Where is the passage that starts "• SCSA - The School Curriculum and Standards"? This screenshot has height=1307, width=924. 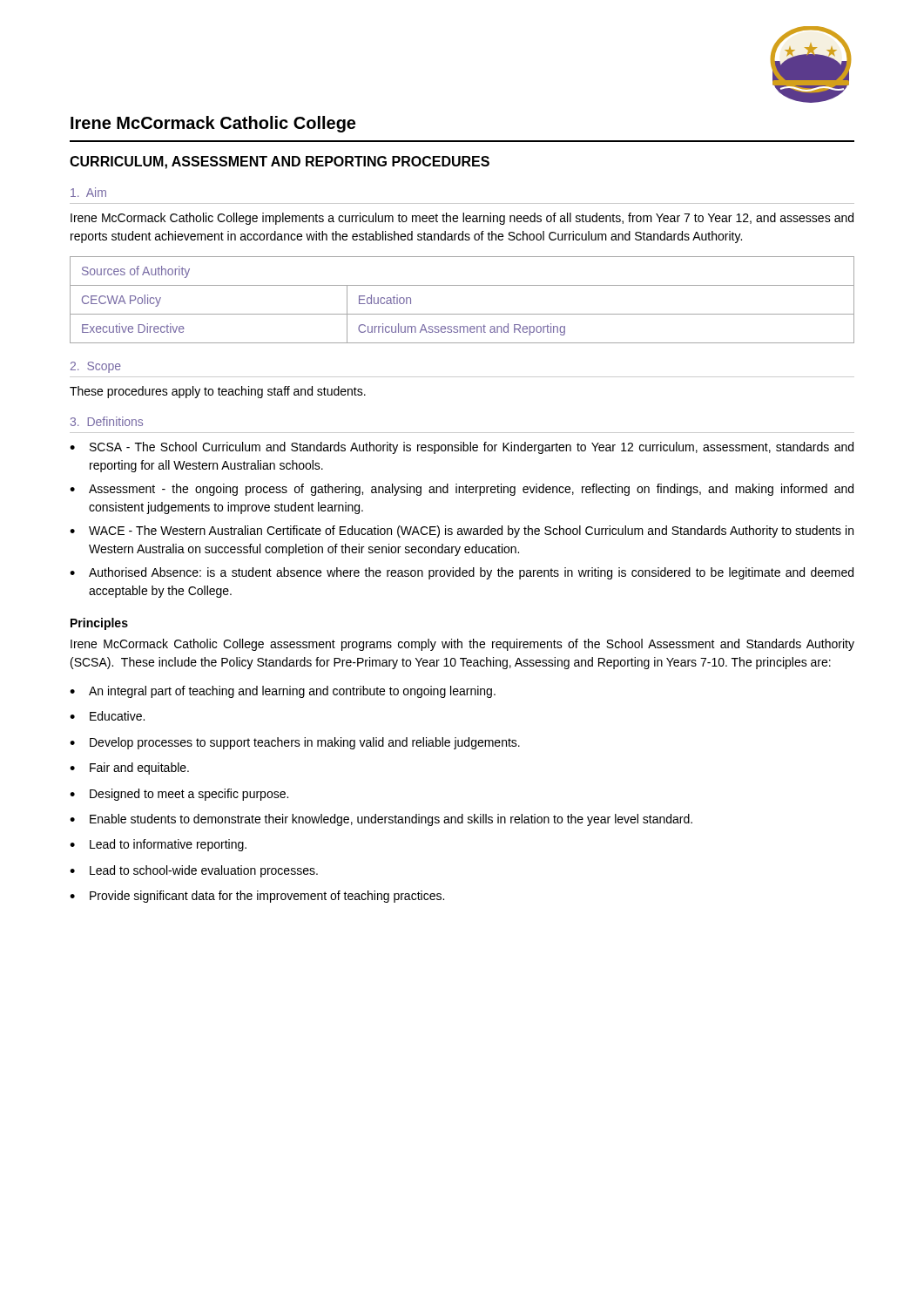tap(462, 457)
